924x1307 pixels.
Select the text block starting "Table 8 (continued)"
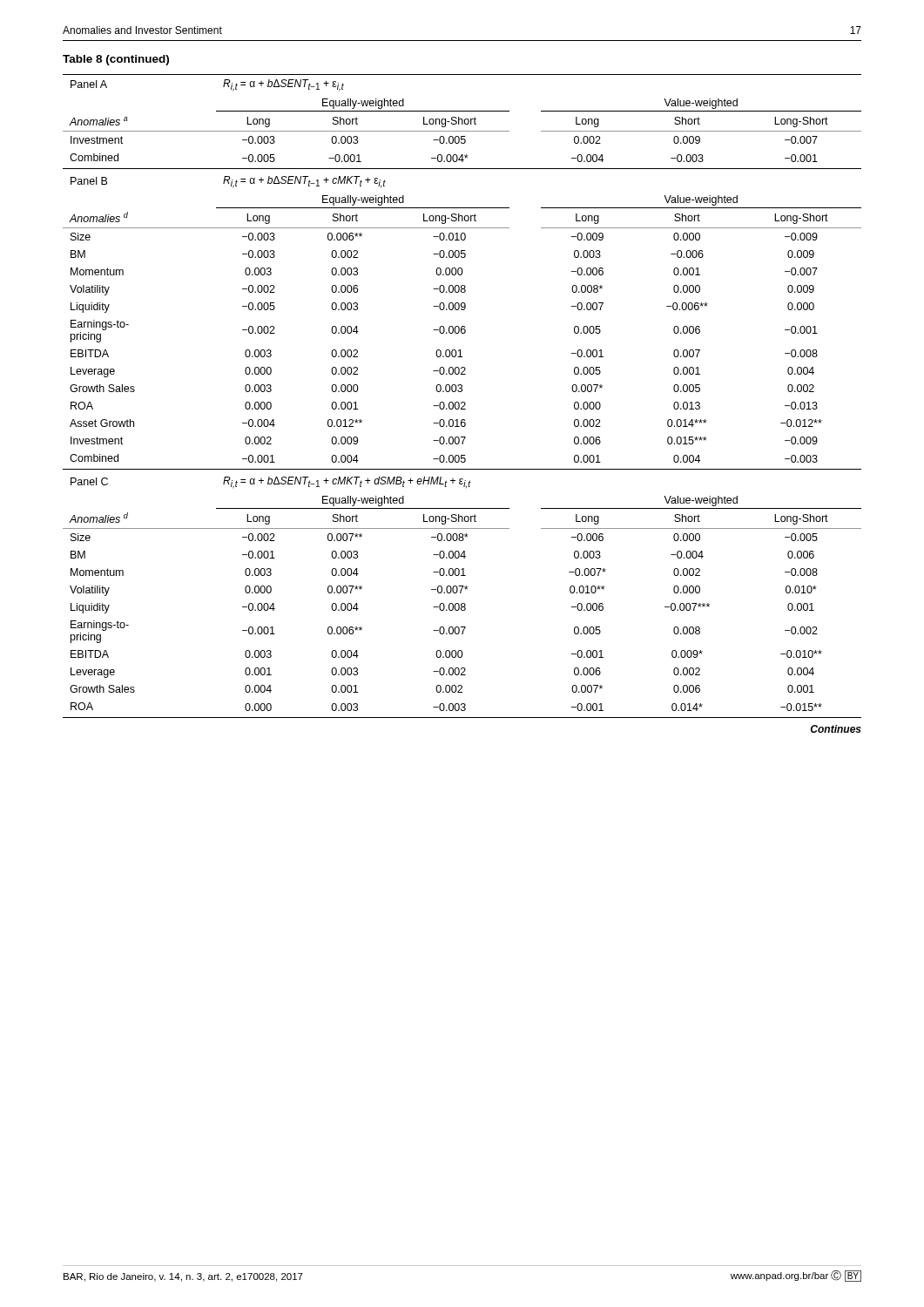click(116, 59)
